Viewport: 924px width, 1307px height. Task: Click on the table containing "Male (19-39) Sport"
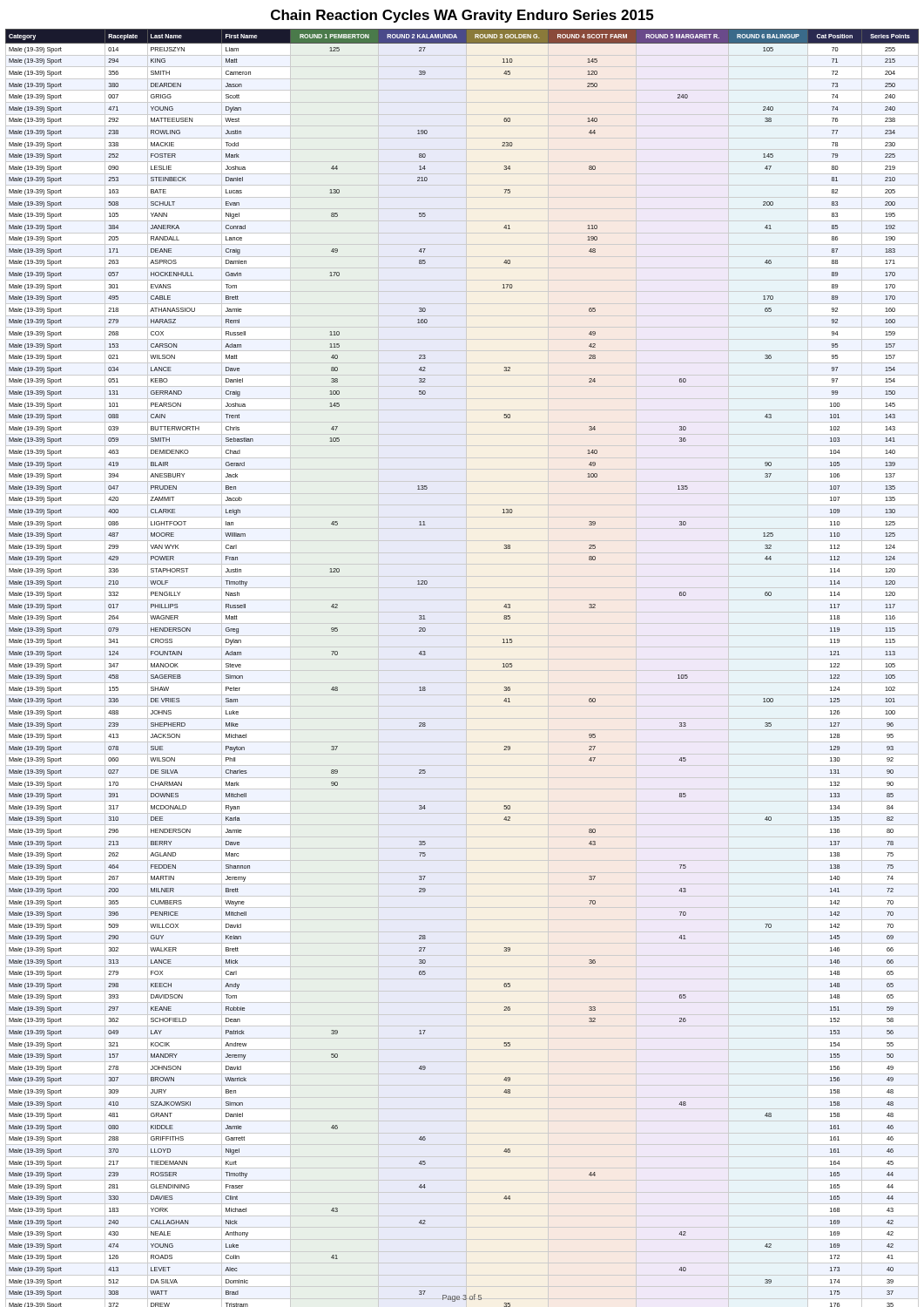click(x=462, y=668)
